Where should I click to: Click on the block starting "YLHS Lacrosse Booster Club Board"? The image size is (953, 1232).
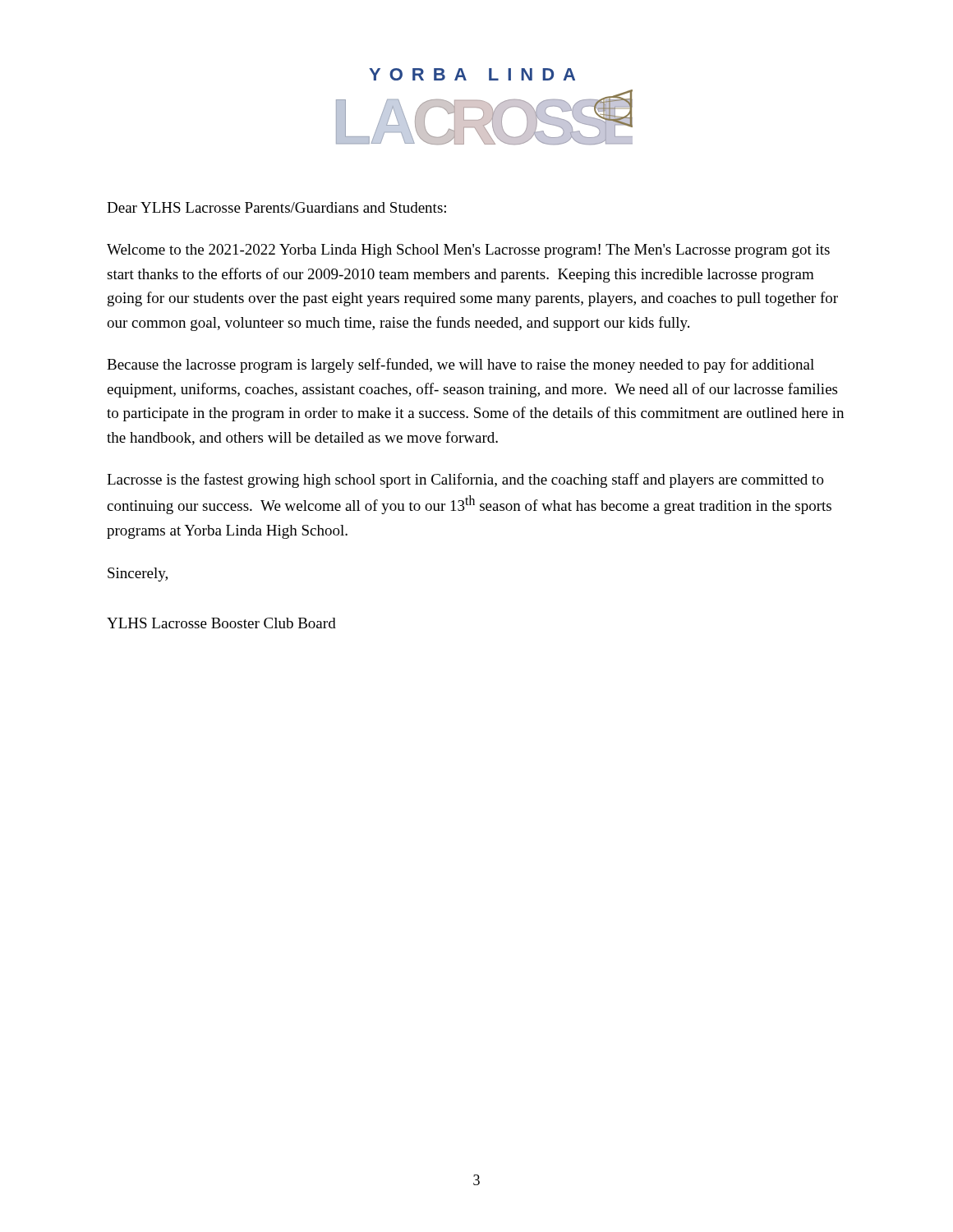221,623
